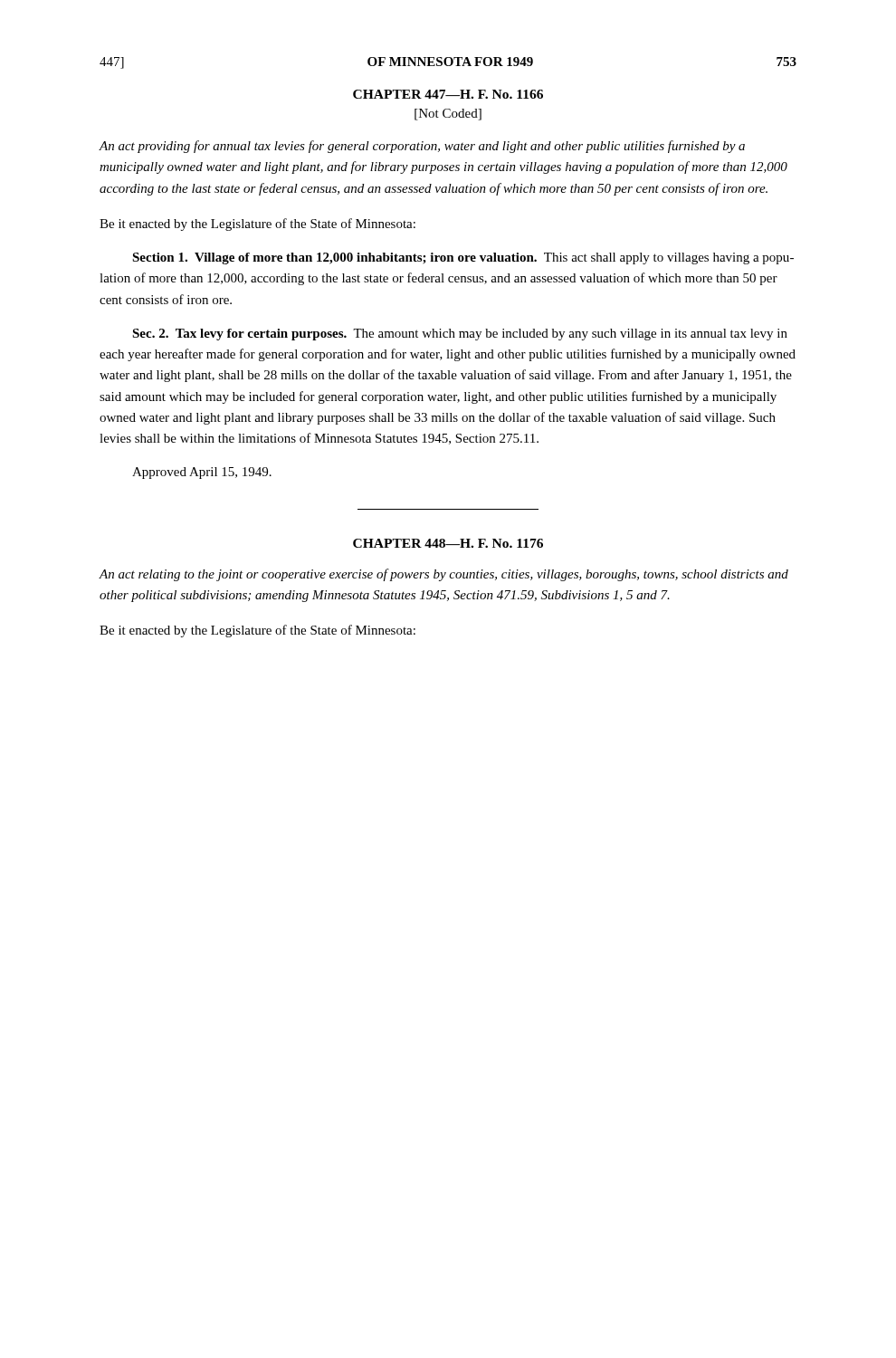896x1358 pixels.
Task: Click where it says "CHAPTER 448—H. F. No. 1176"
Action: [x=448, y=542]
